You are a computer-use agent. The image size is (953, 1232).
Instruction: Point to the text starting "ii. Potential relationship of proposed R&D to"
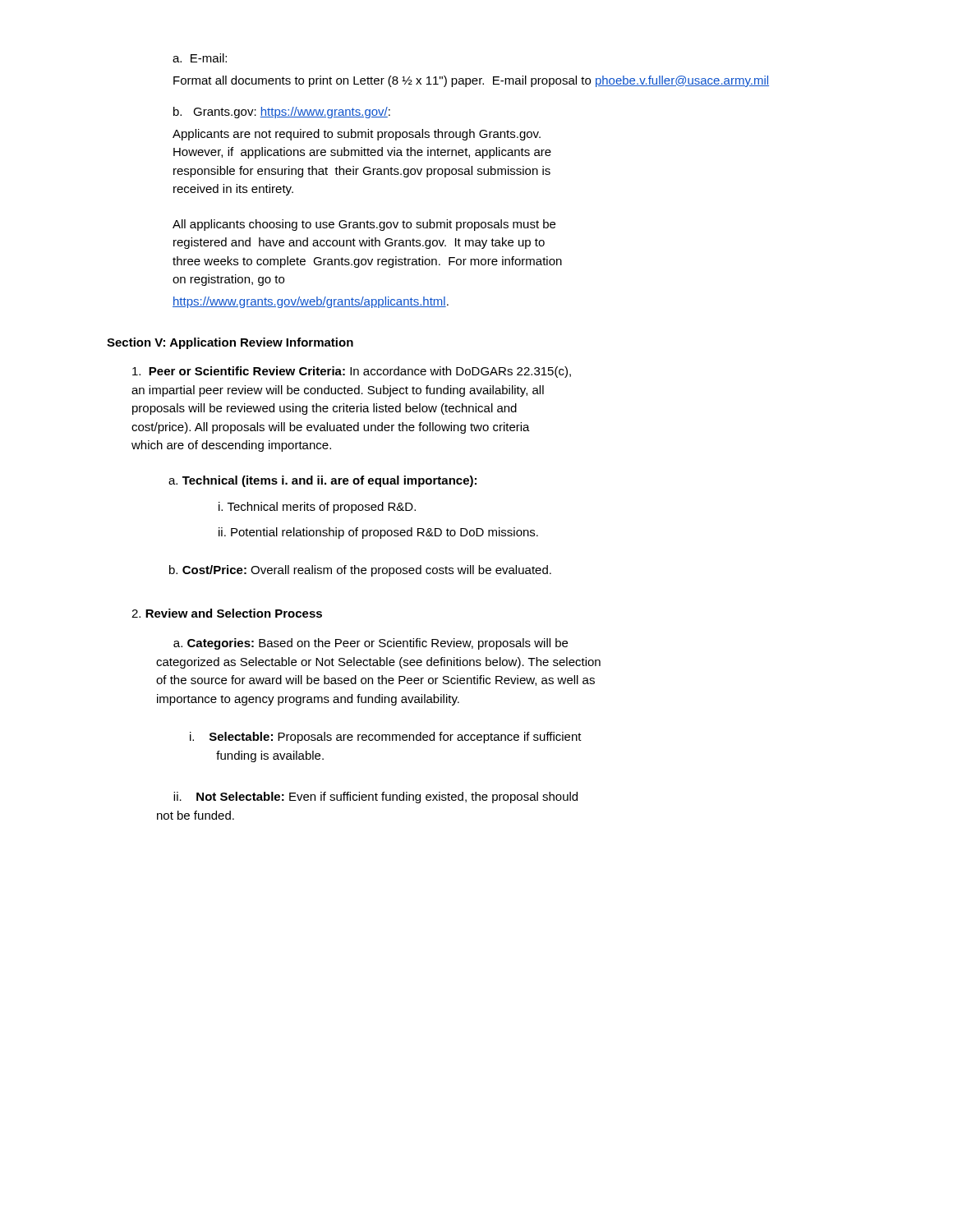[544, 532]
